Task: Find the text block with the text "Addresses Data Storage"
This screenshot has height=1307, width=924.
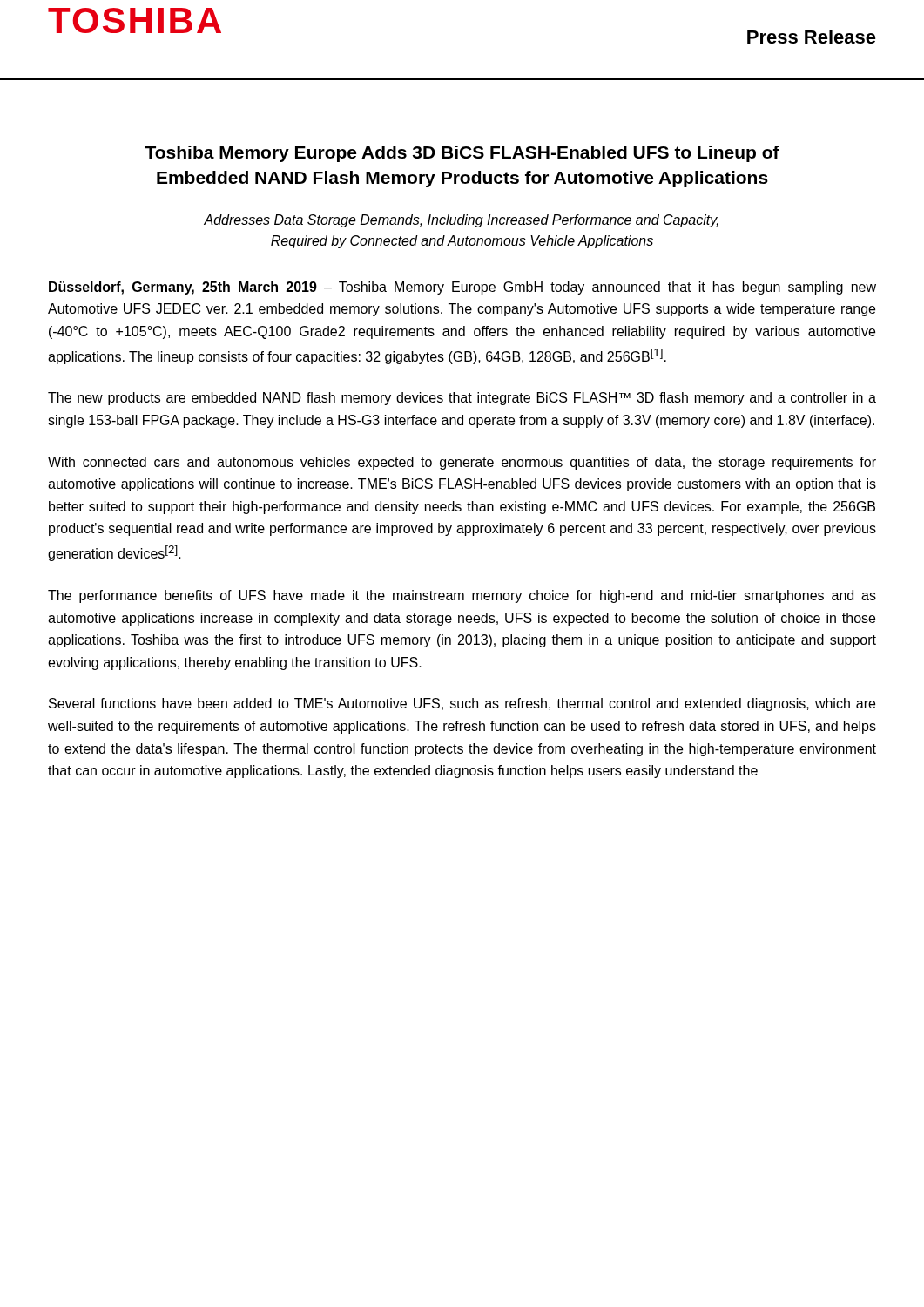Action: pos(462,230)
